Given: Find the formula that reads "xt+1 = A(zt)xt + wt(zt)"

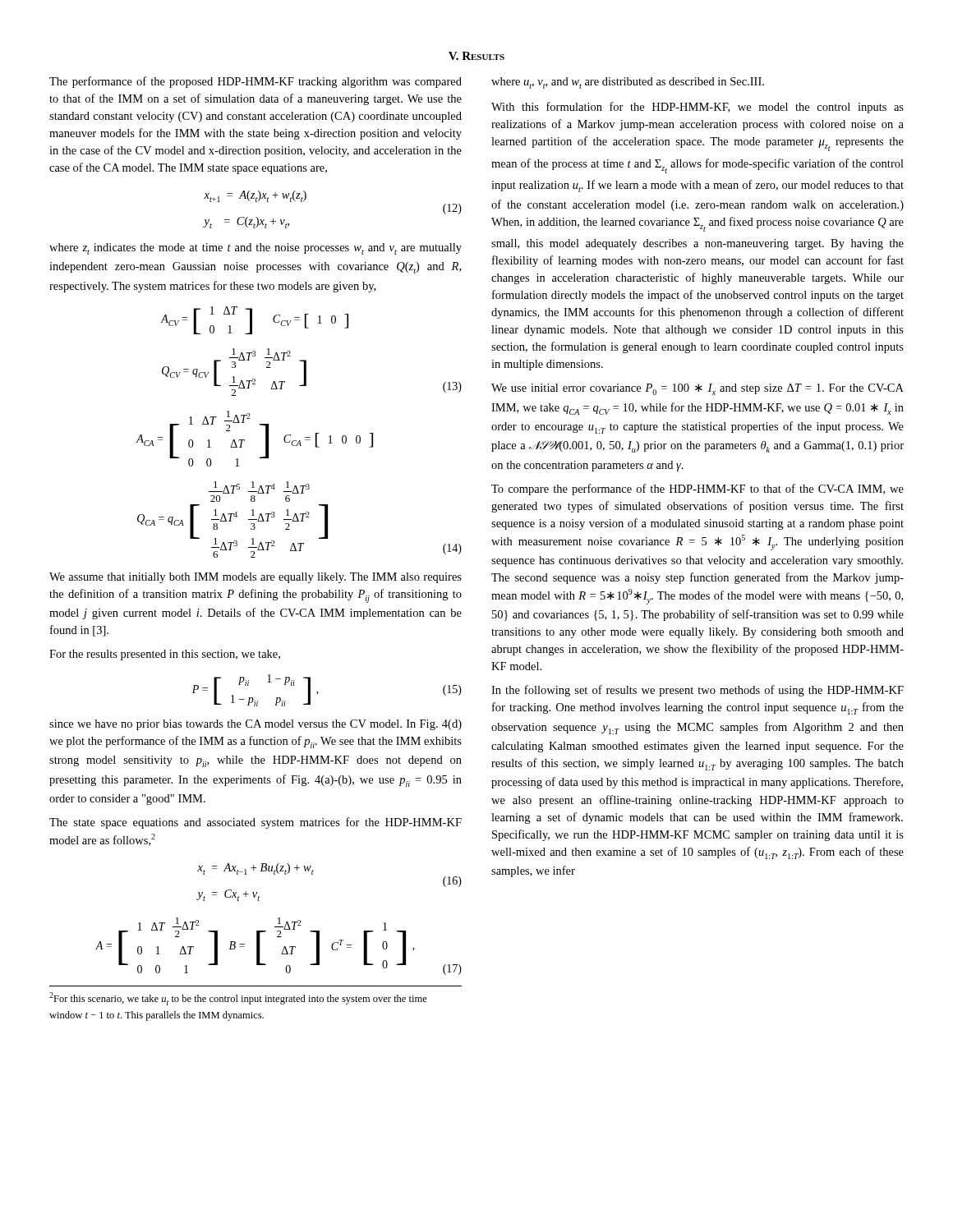Looking at the screenshot, I should click(x=255, y=209).
